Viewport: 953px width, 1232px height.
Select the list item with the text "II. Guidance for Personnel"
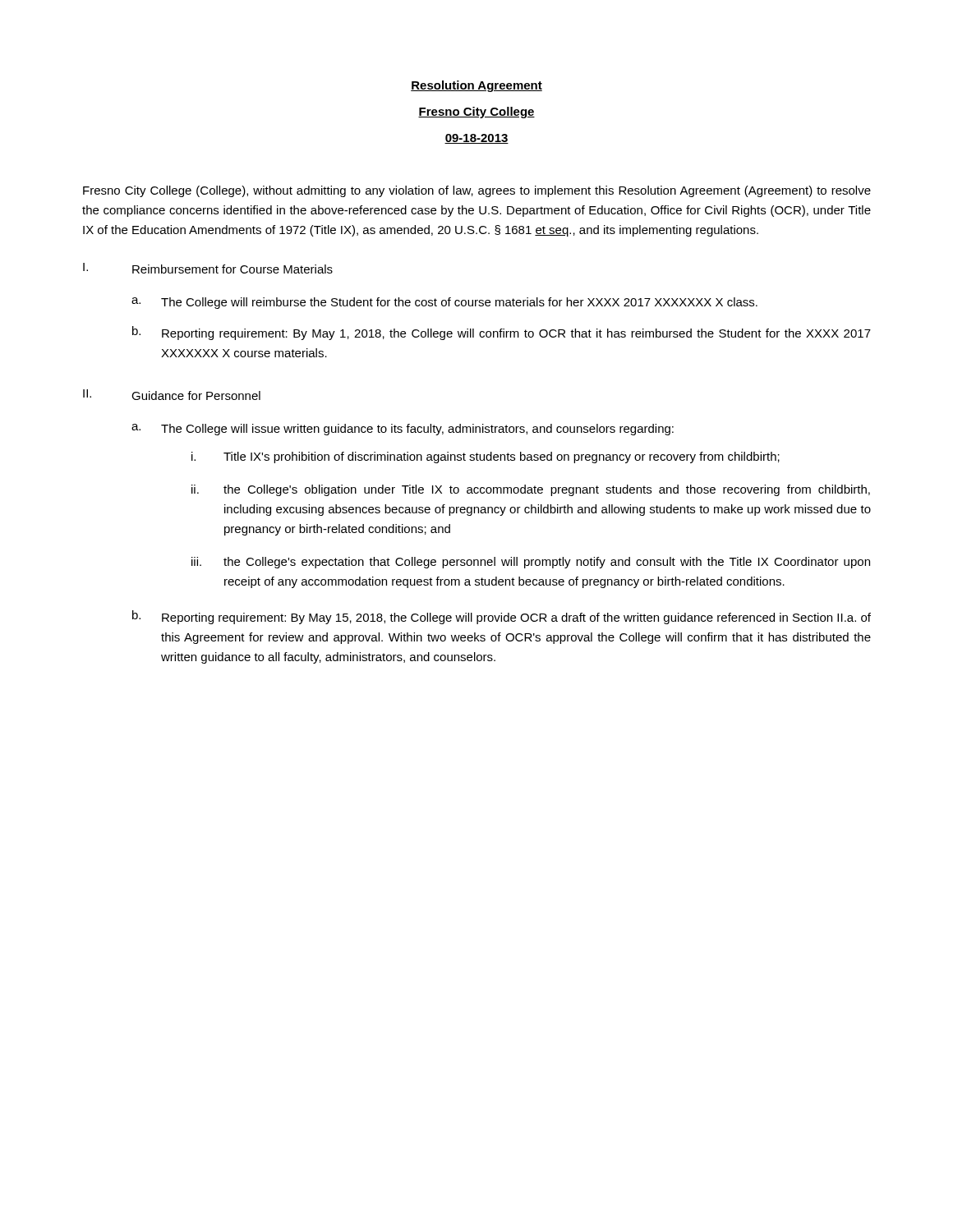click(x=172, y=396)
